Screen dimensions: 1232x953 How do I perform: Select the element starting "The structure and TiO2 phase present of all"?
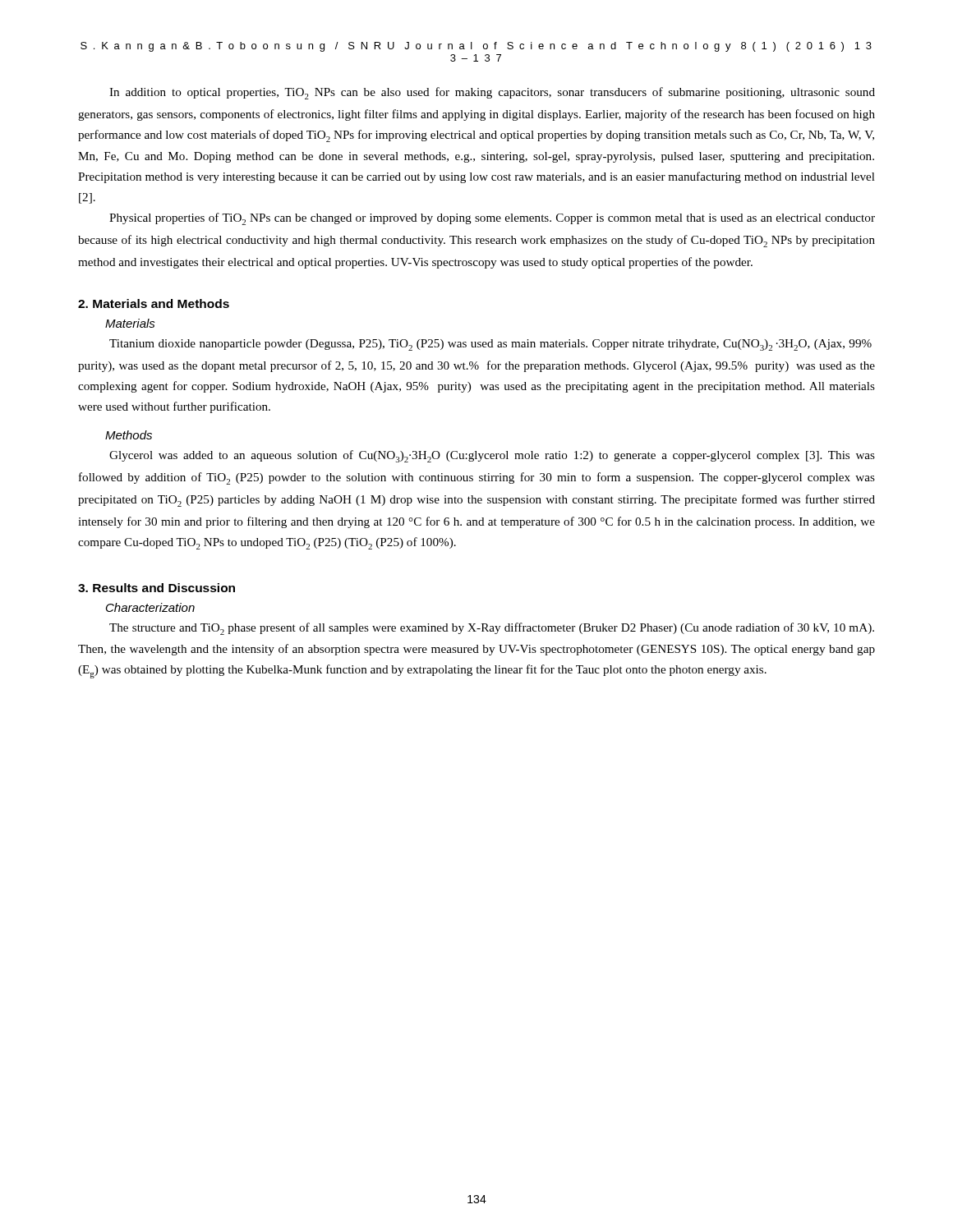pyautogui.click(x=476, y=650)
